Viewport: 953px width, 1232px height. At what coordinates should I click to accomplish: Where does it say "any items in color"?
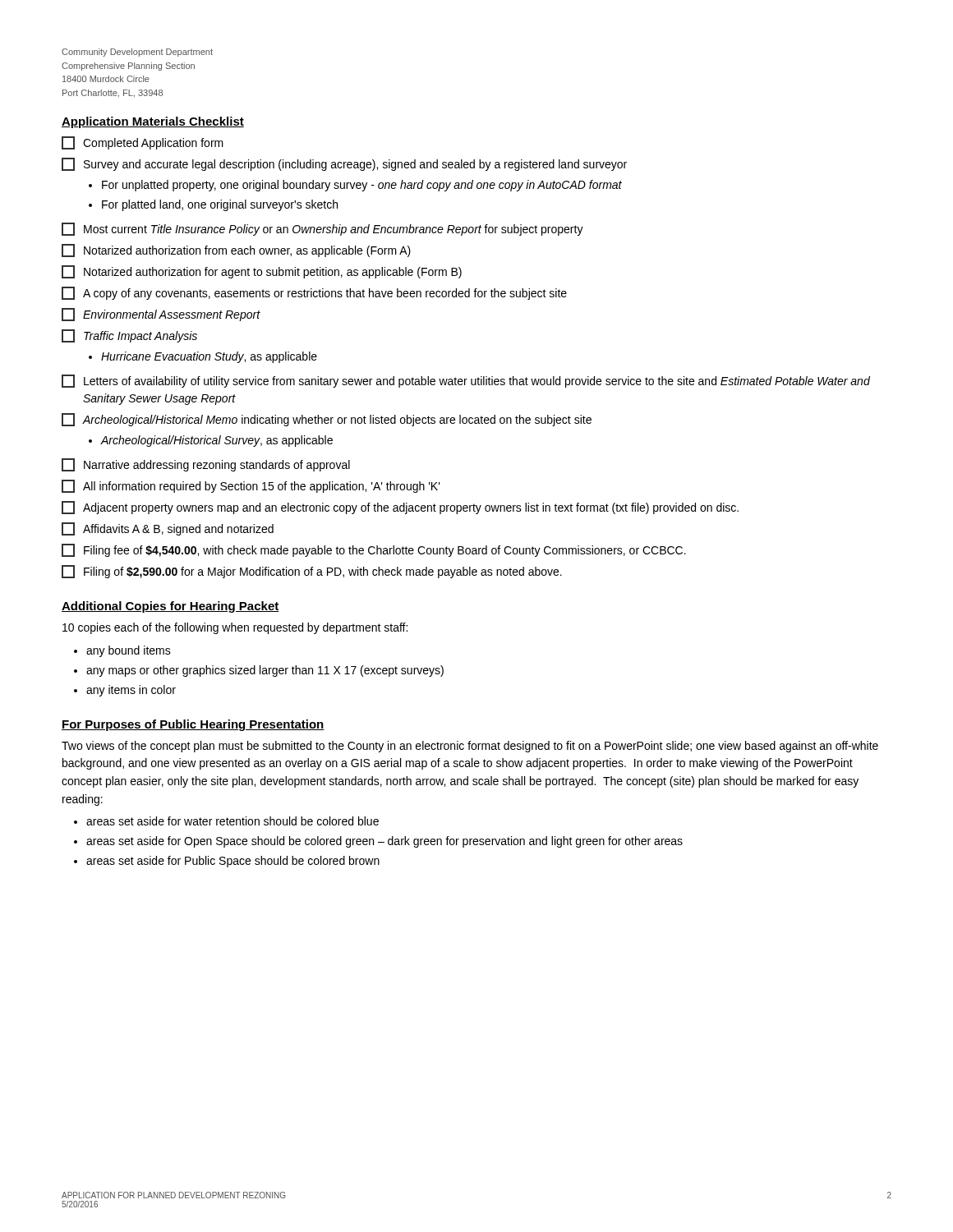pyautogui.click(x=131, y=690)
